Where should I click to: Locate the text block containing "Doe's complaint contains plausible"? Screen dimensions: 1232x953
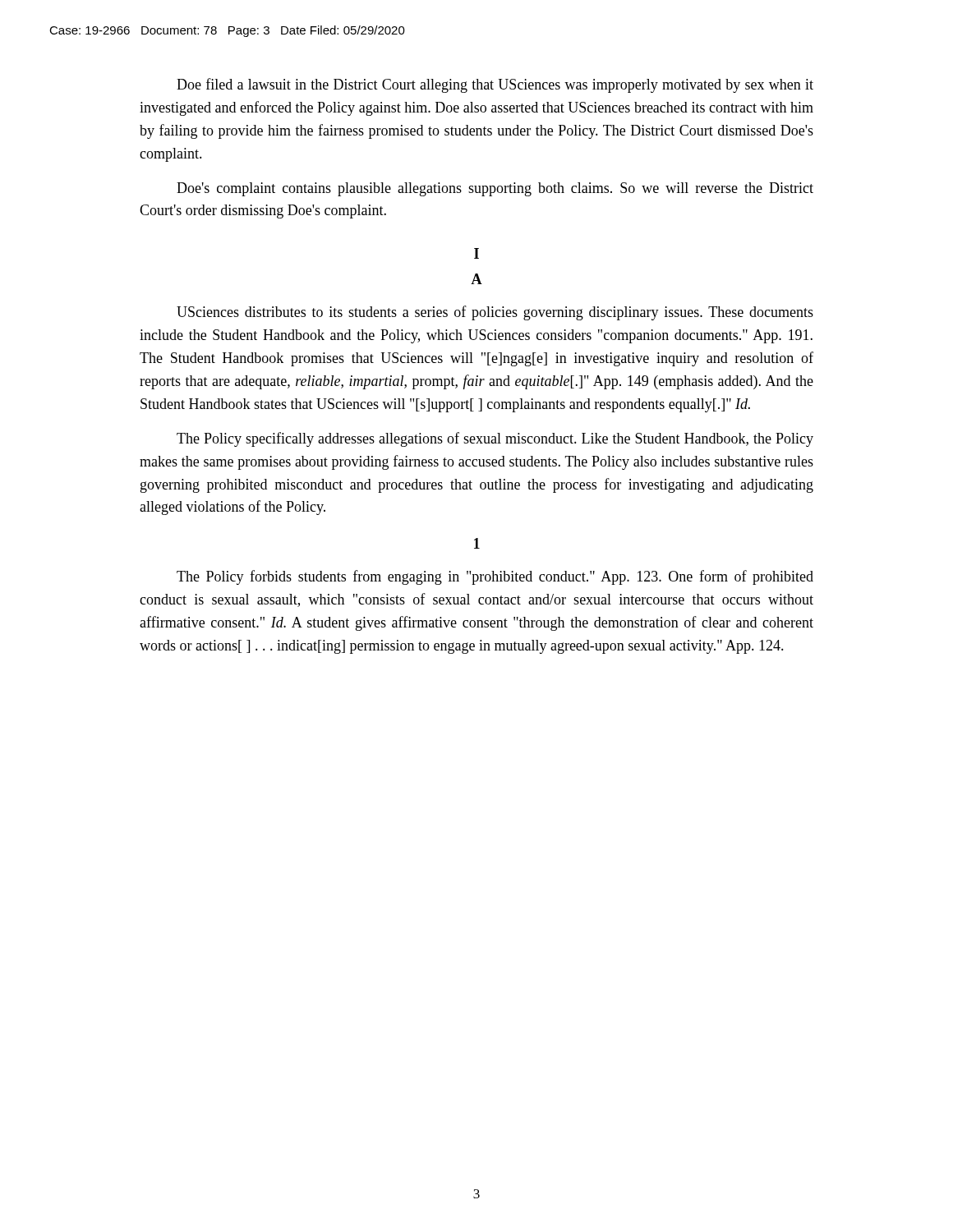coord(476,200)
